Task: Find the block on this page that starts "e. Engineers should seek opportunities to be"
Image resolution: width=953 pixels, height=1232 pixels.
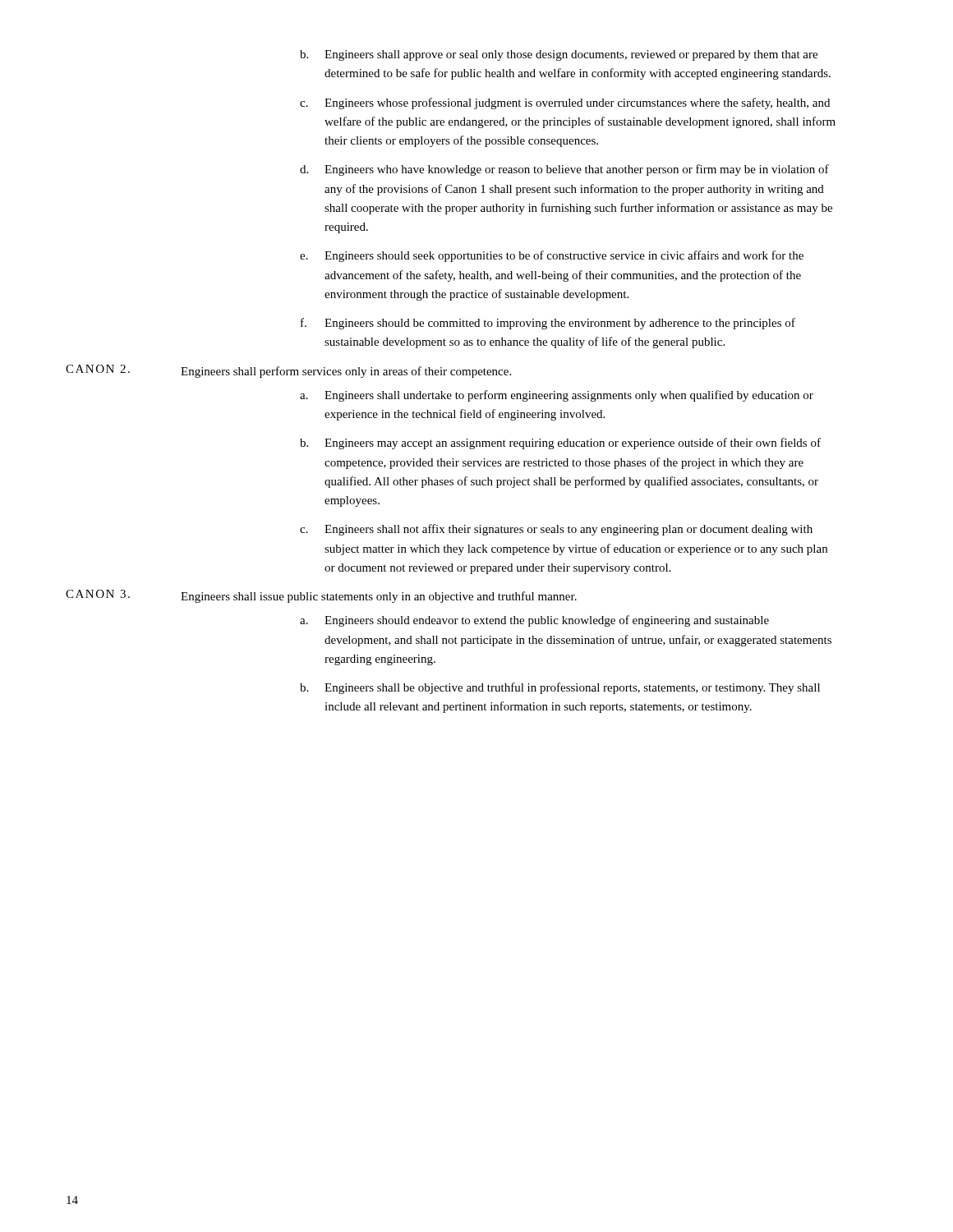Action: (569, 275)
